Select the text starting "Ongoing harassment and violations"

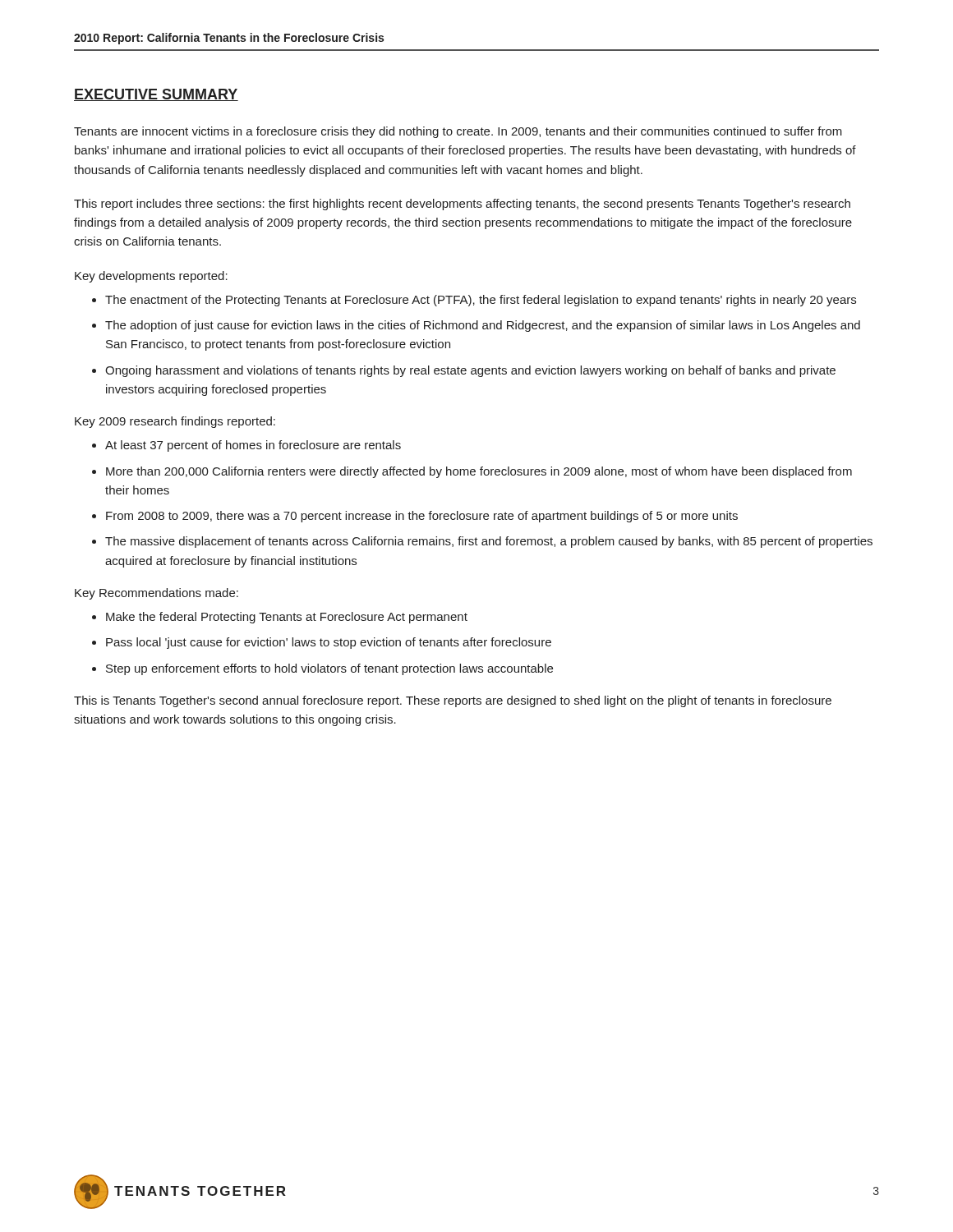click(x=471, y=379)
